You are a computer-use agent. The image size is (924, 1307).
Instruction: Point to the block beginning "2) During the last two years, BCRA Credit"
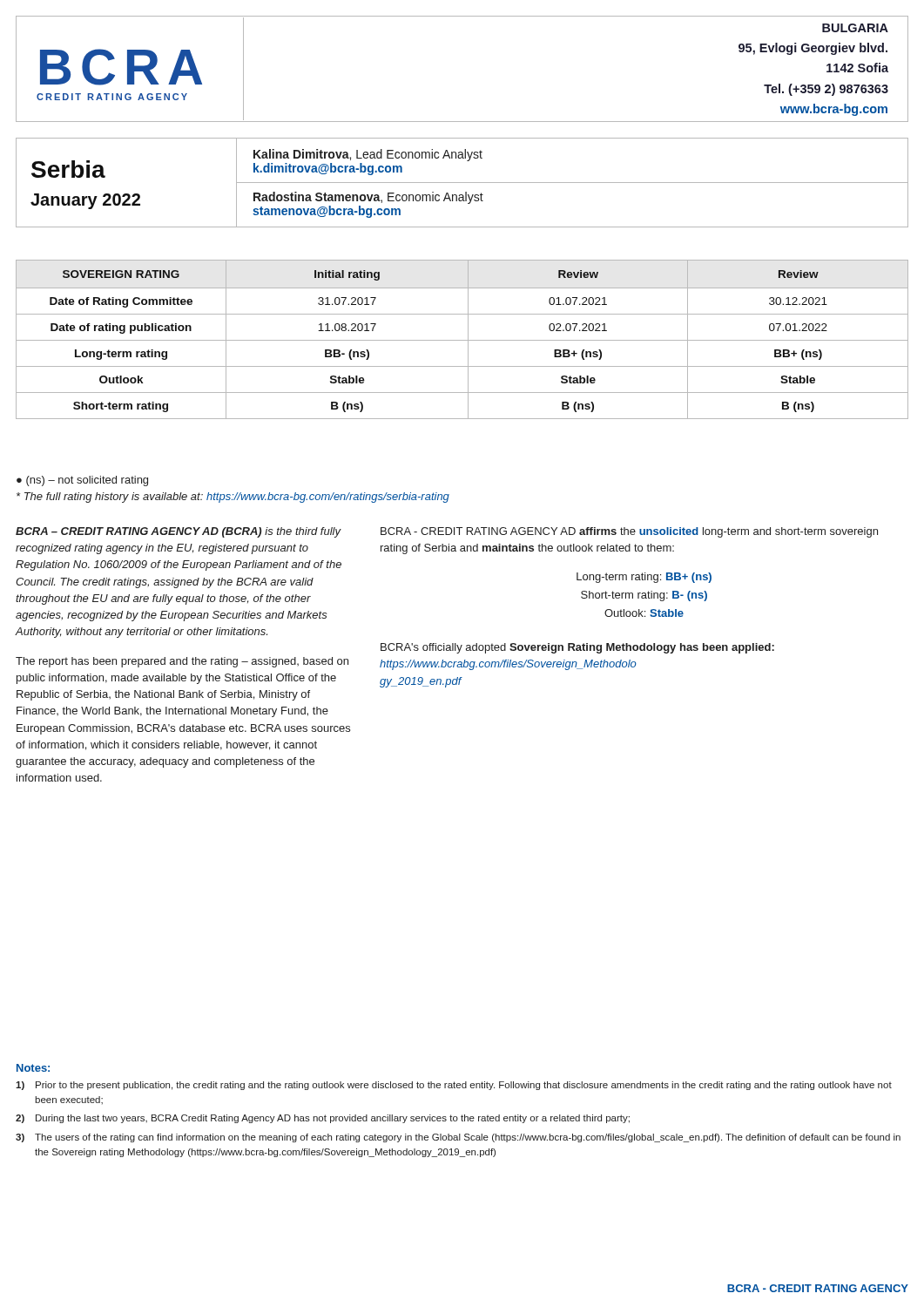coord(462,1118)
